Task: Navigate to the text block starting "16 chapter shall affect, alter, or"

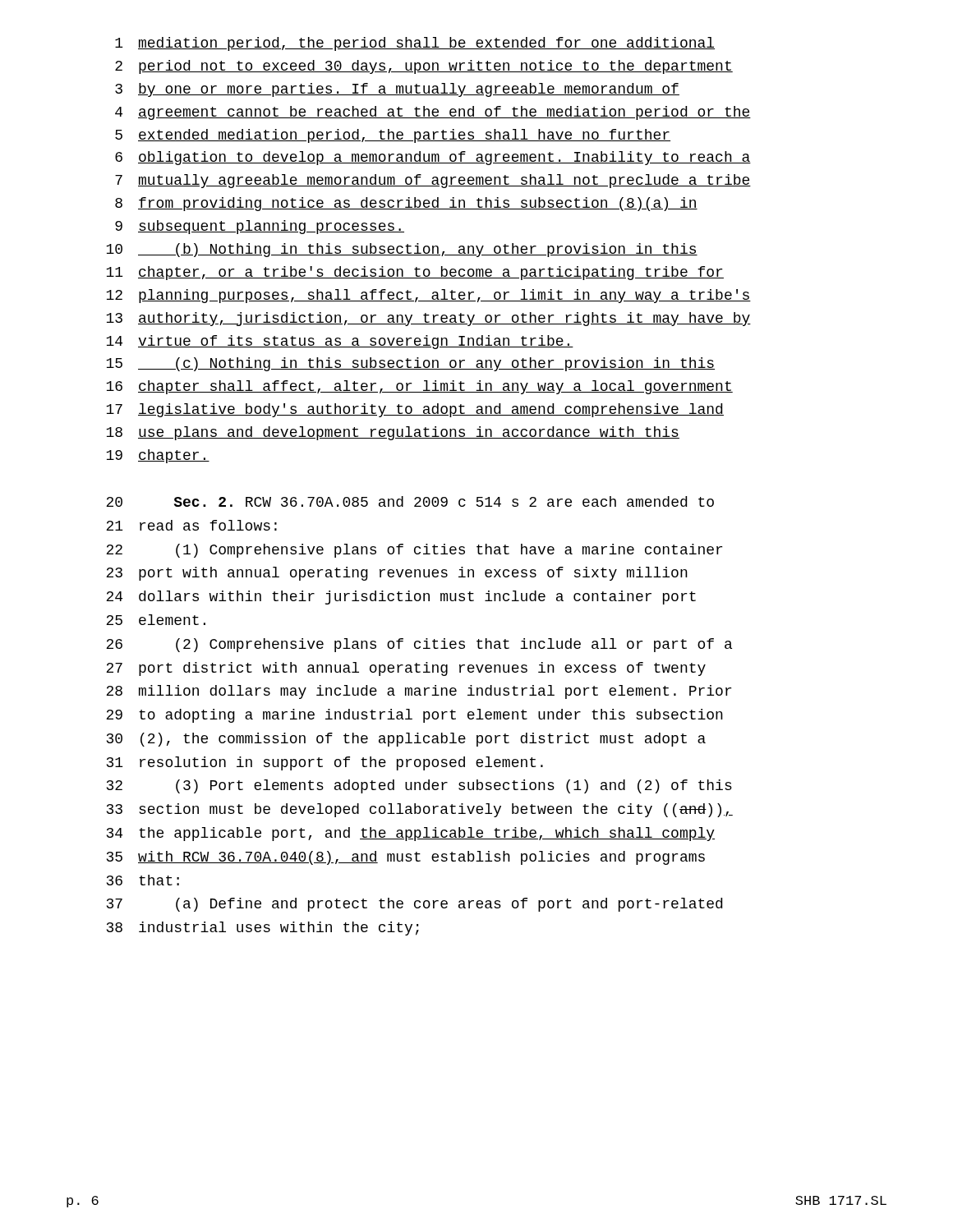Action: coord(485,388)
